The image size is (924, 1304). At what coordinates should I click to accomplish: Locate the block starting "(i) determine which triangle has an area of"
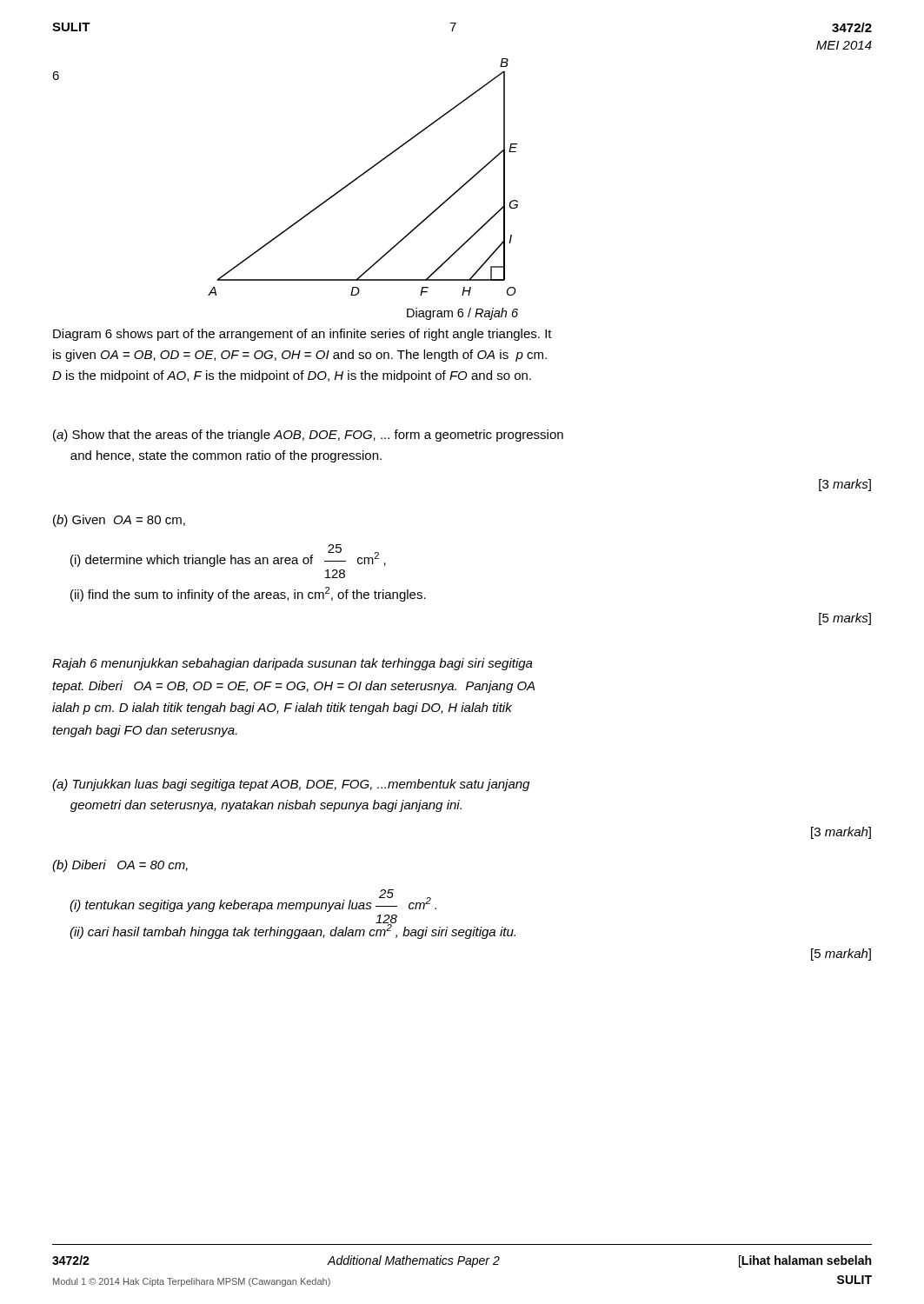[228, 561]
